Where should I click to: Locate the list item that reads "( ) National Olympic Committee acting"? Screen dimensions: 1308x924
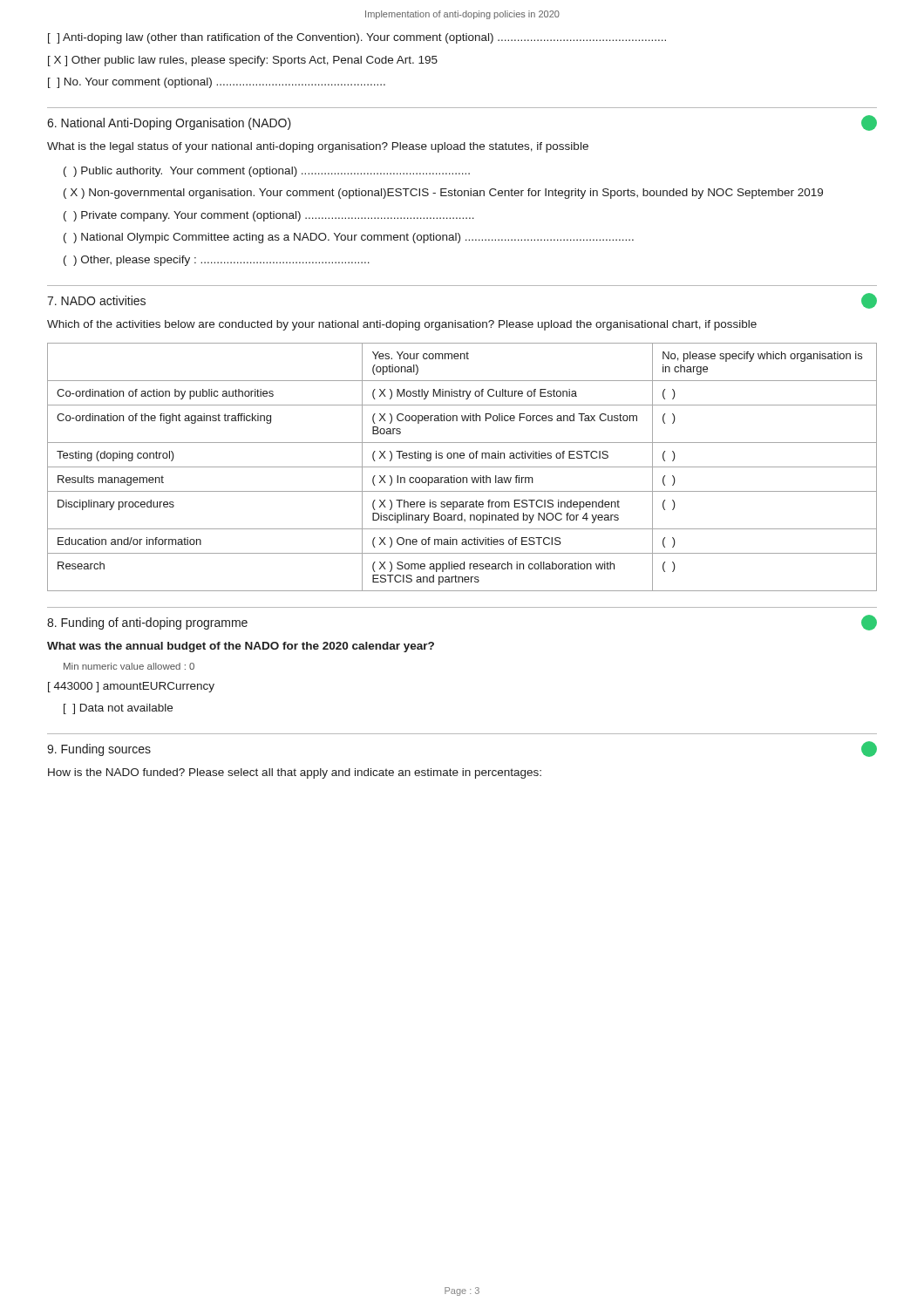(349, 237)
